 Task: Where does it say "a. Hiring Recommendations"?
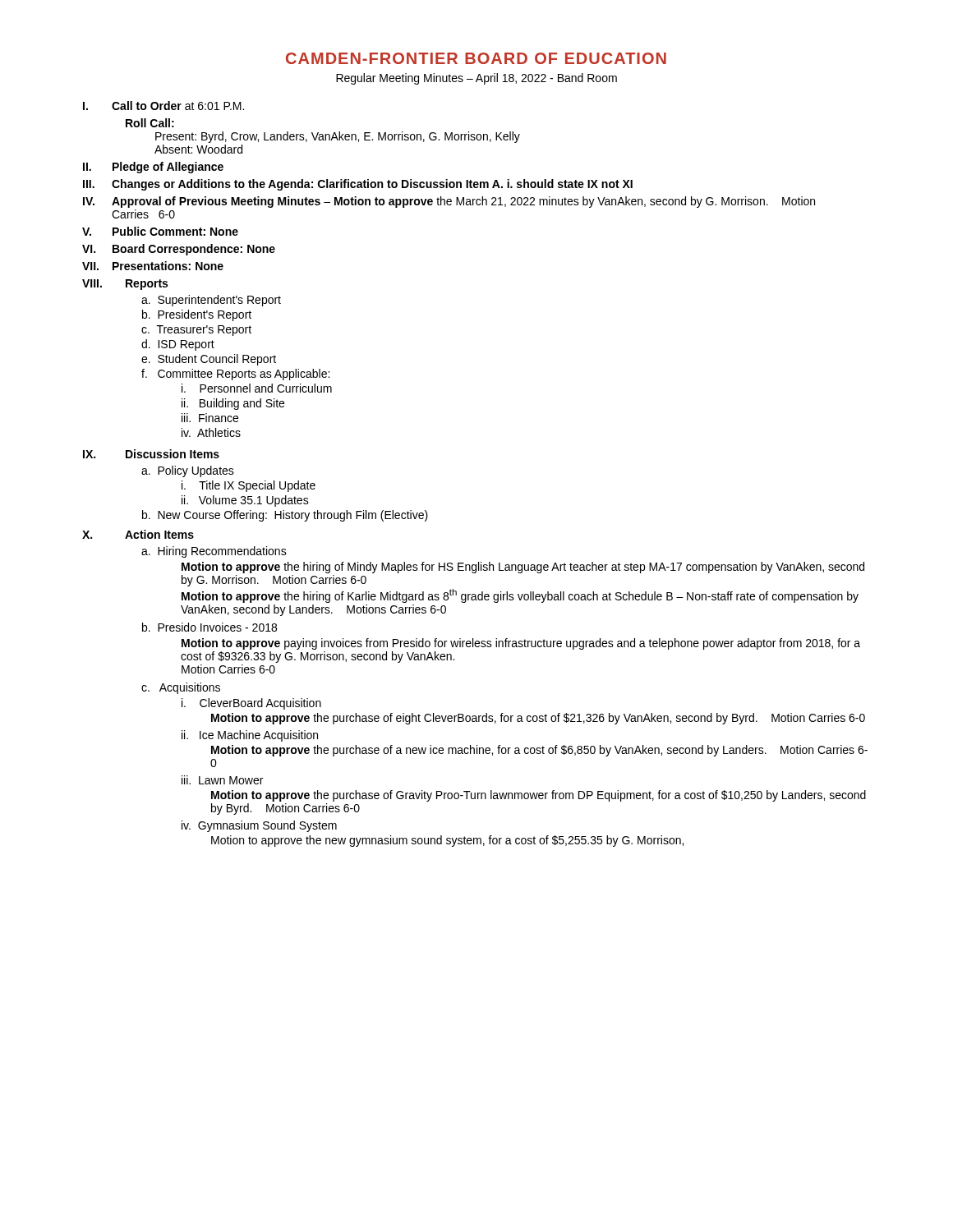[x=214, y=551]
